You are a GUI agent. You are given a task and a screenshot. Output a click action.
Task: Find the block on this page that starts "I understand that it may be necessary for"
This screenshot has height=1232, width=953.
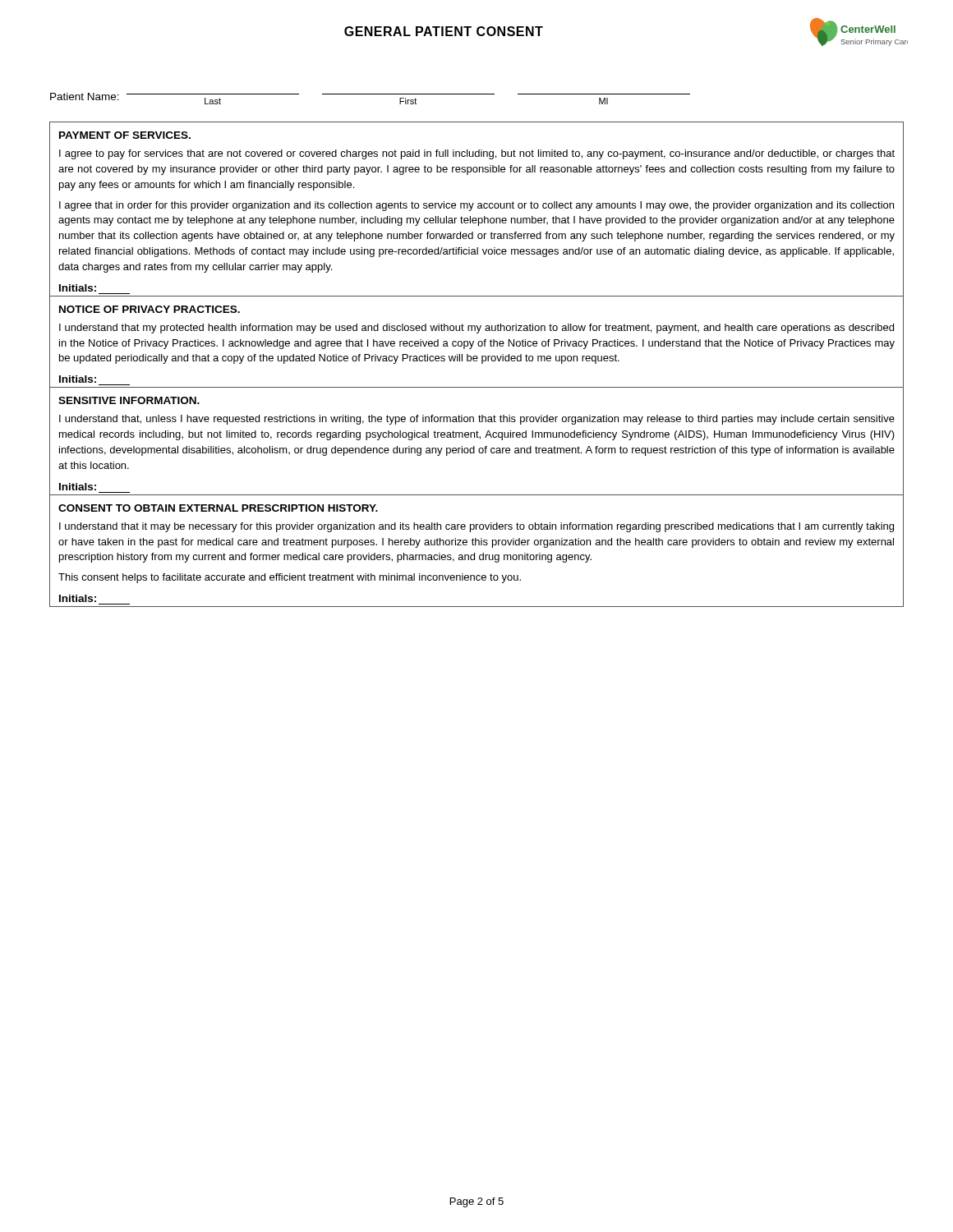click(x=476, y=541)
